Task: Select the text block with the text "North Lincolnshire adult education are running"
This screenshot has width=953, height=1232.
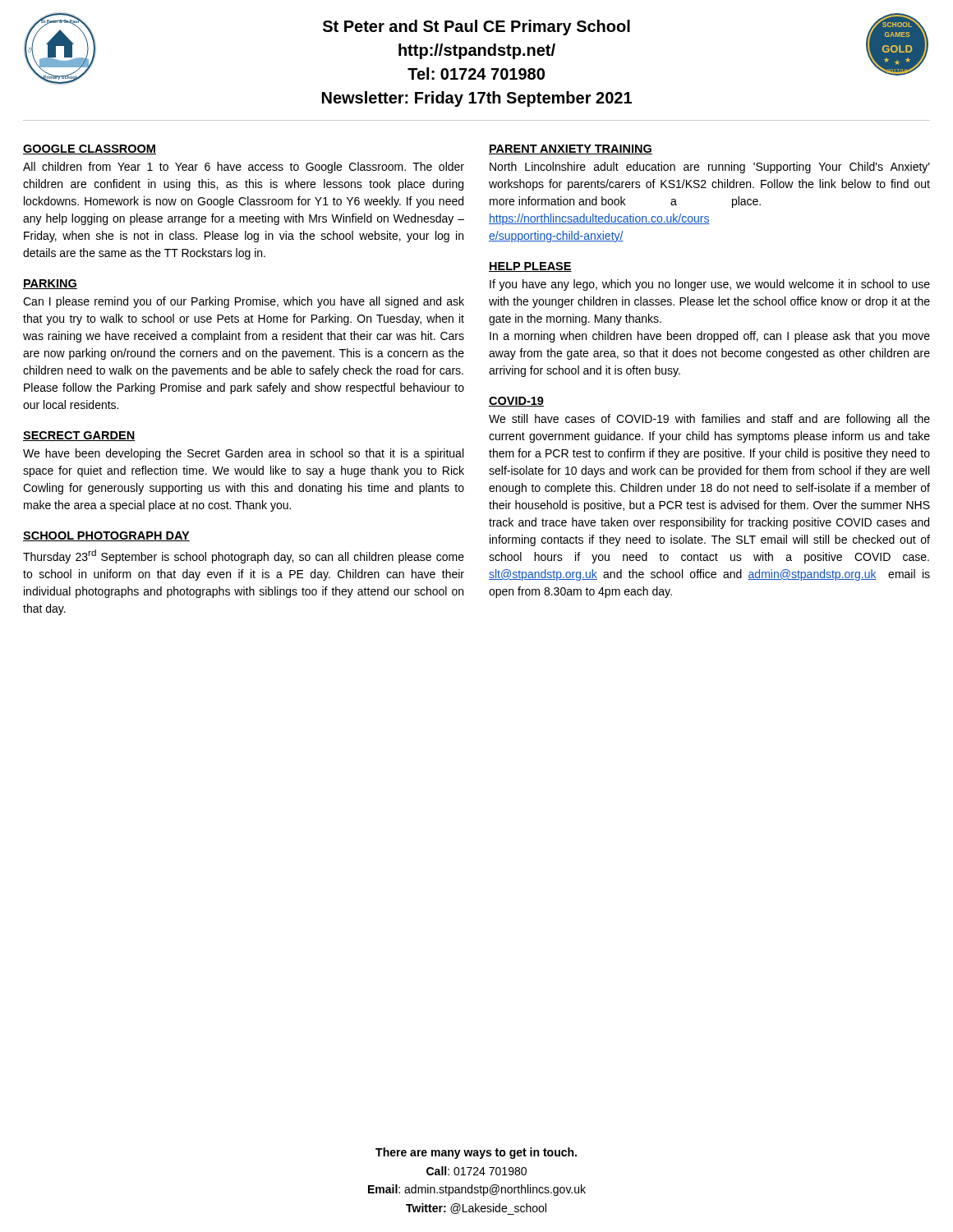Action: click(710, 168)
